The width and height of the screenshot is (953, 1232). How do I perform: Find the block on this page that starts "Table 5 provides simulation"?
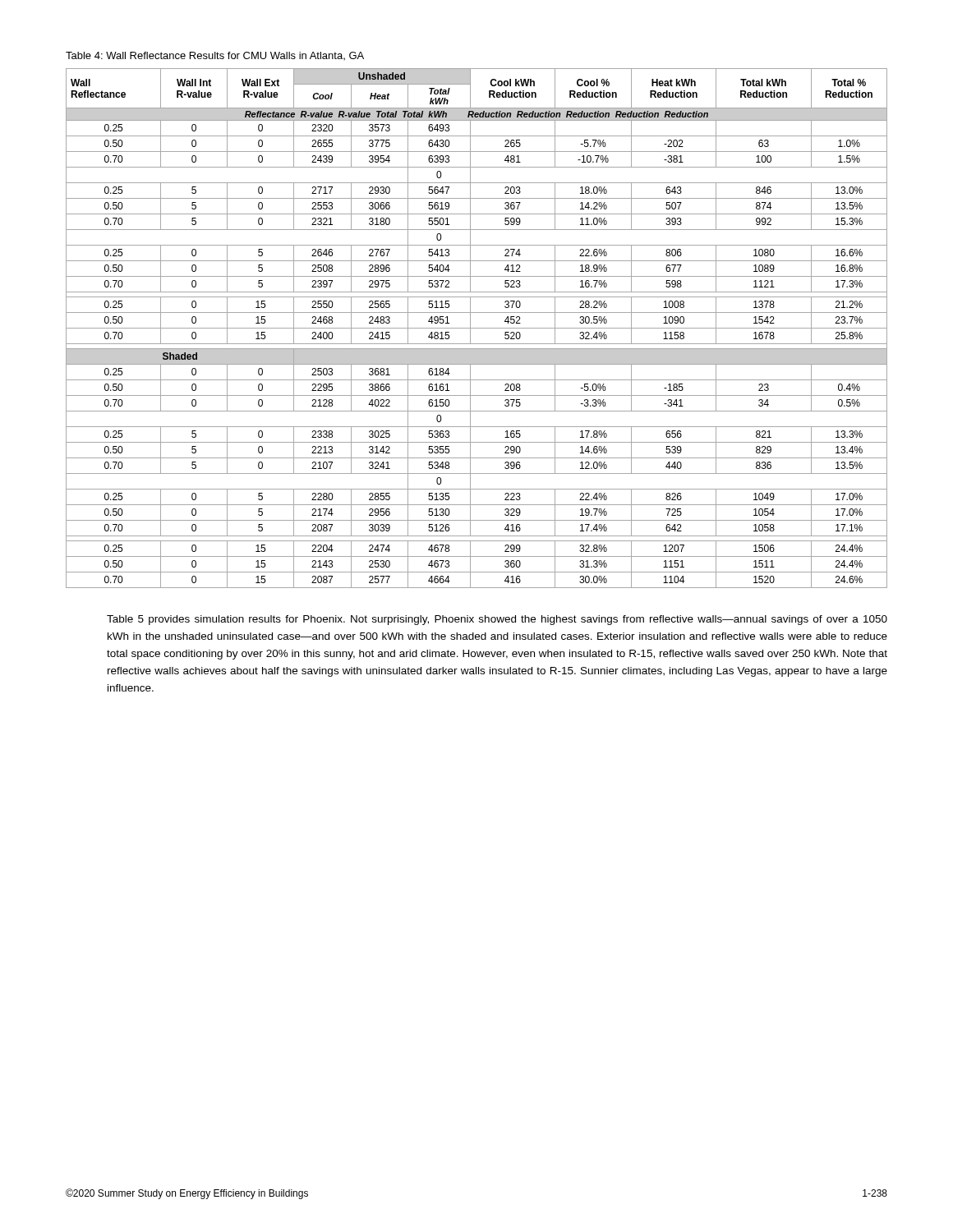[497, 653]
